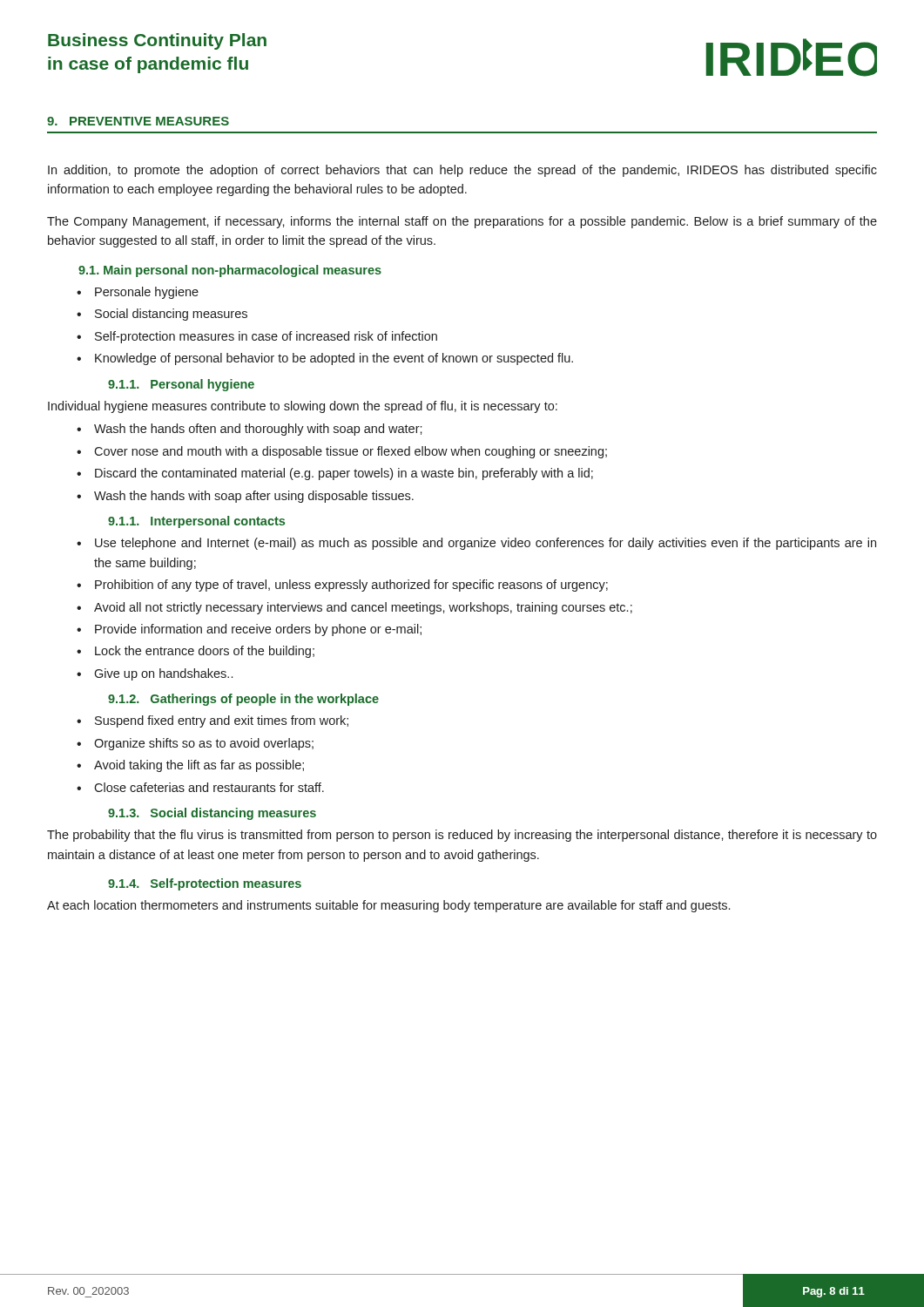Navigate to the region starting "The probability that the flu virus is transmitted"
Viewport: 924px width, 1307px height.
pyautogui.click(x=462, y=845)
